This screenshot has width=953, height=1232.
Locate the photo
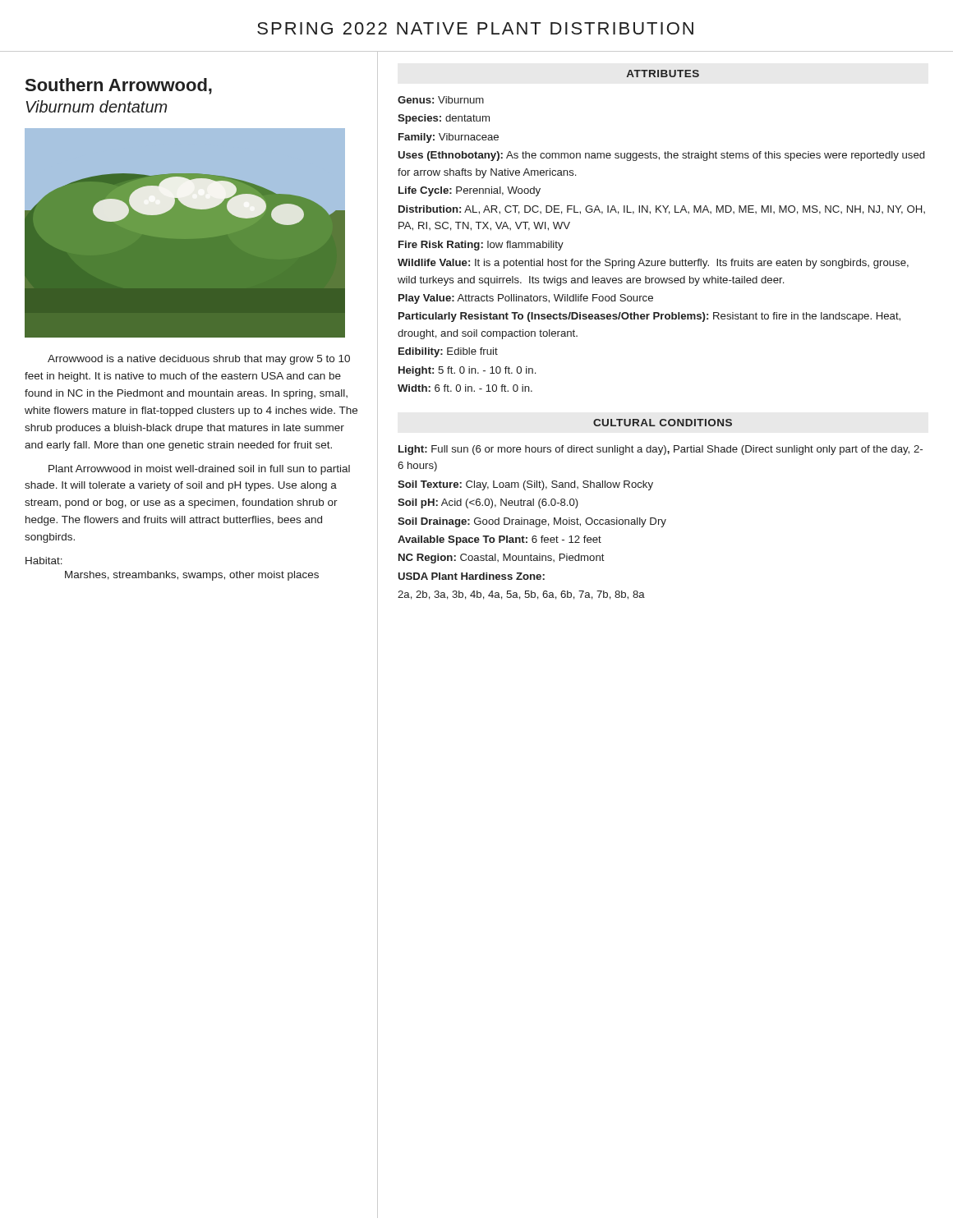[185, 233]
